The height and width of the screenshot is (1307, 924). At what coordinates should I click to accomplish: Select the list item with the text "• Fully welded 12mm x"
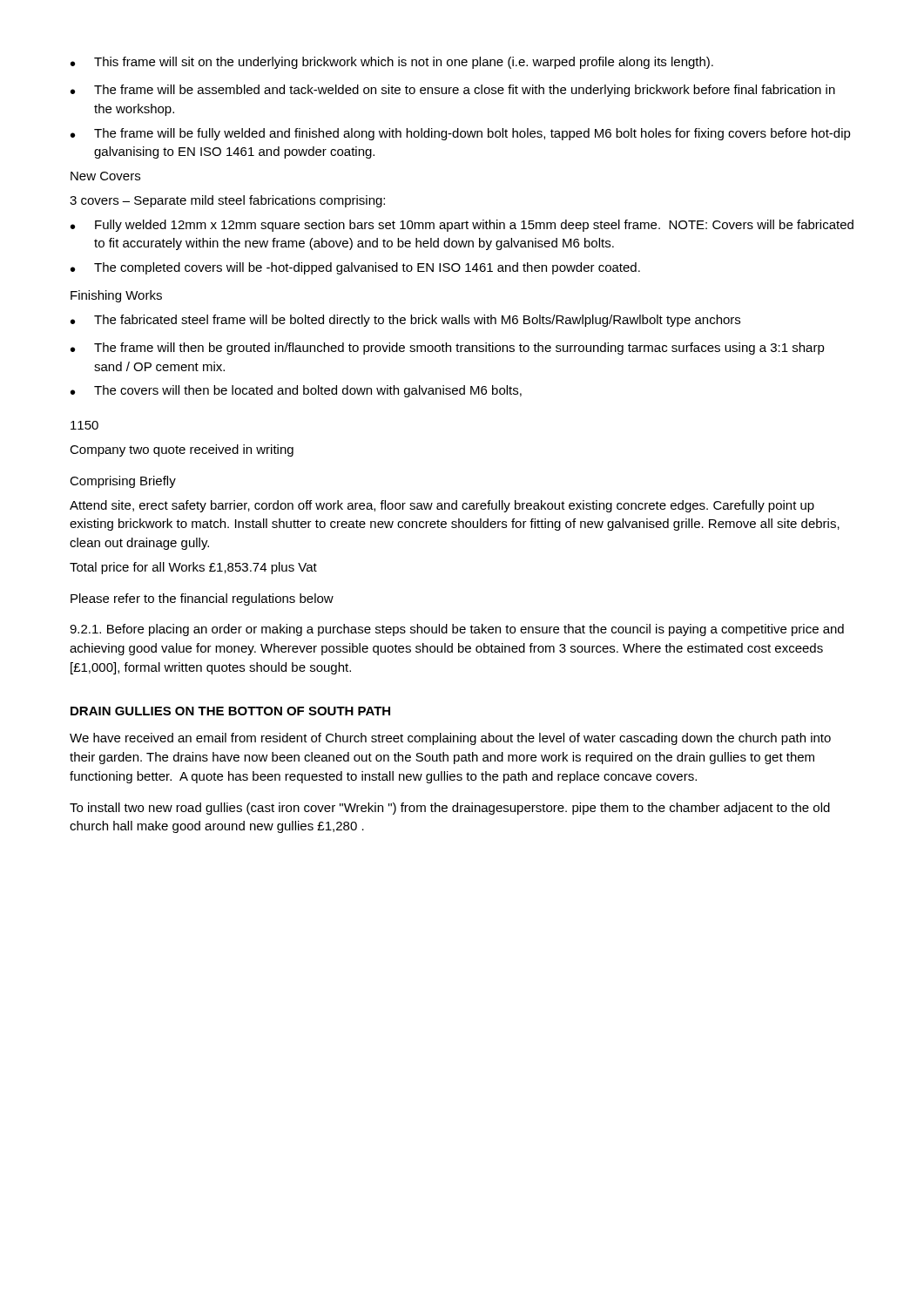(462, 234)
